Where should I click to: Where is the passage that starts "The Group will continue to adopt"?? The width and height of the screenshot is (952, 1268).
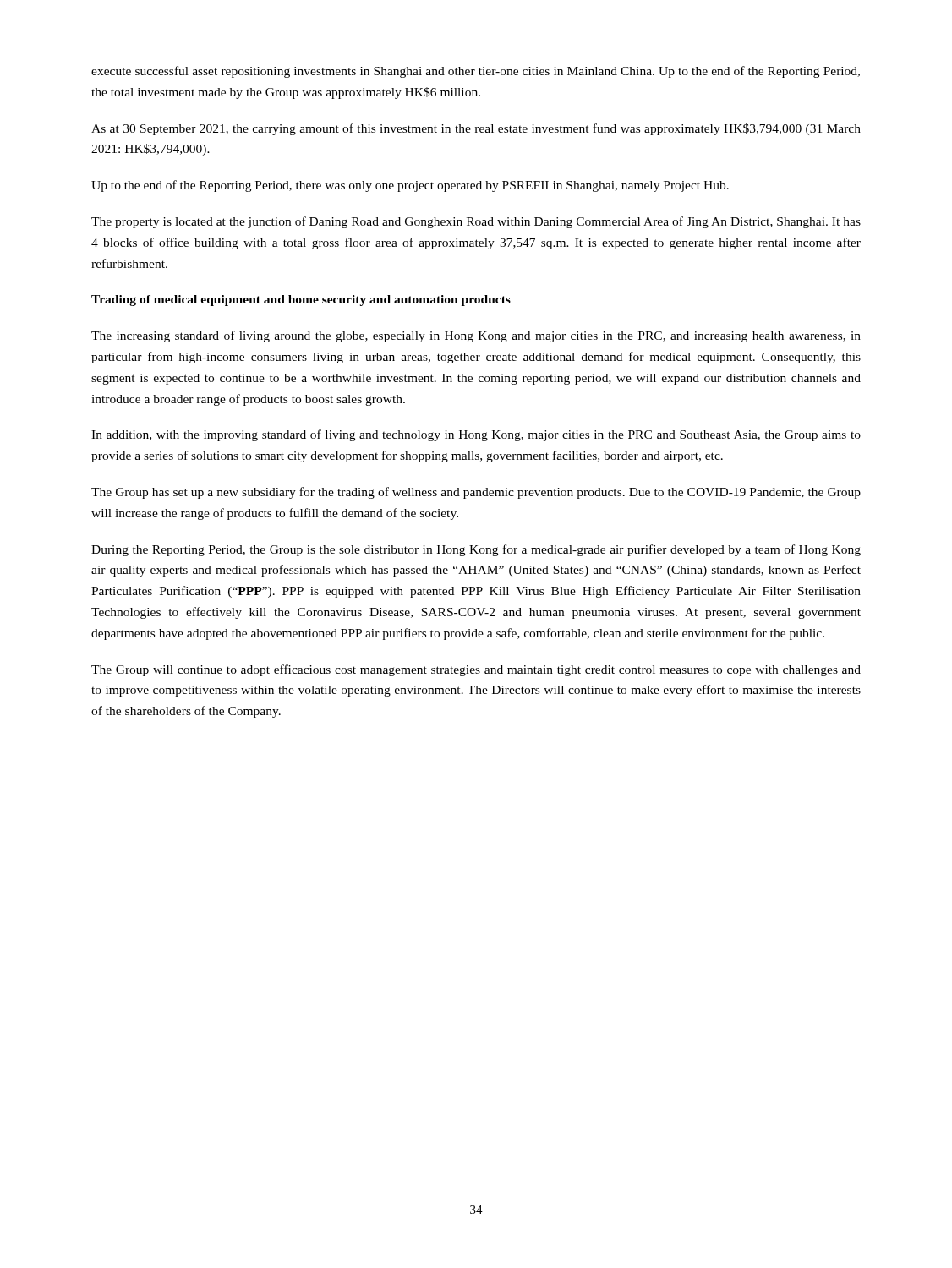[x=476, y=690]
